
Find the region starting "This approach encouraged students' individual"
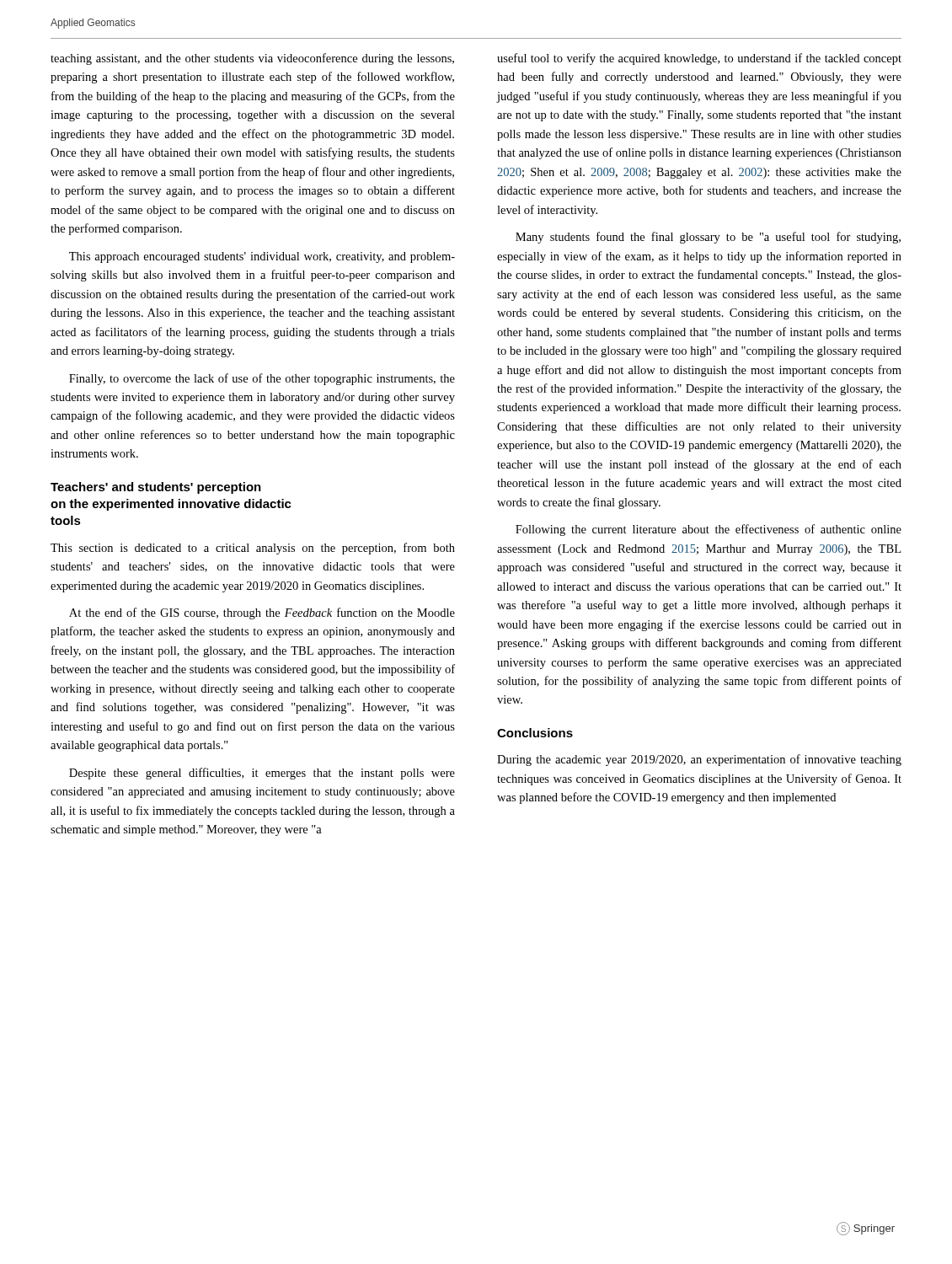tap(253, 303)
